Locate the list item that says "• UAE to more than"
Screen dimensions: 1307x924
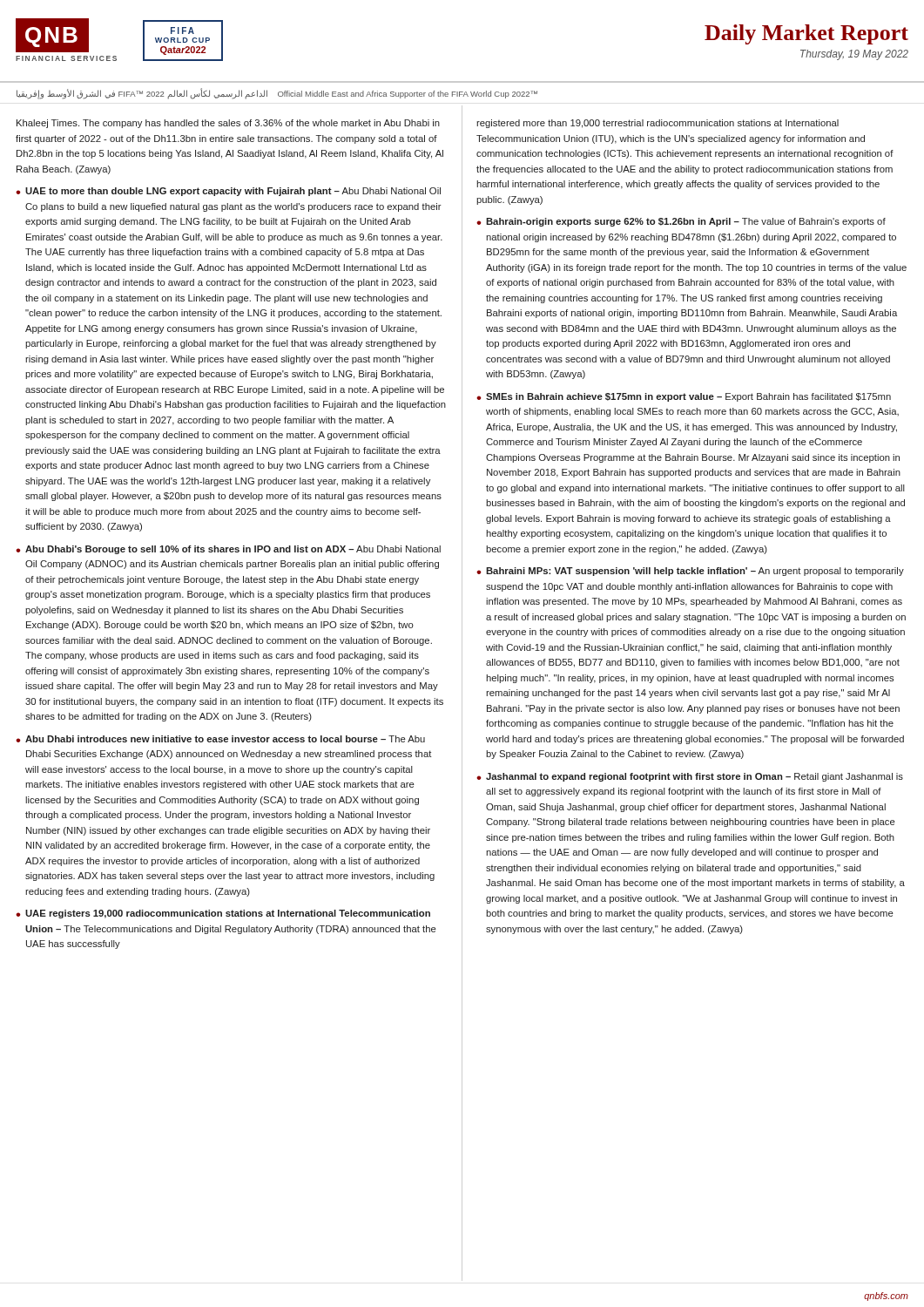232,359
